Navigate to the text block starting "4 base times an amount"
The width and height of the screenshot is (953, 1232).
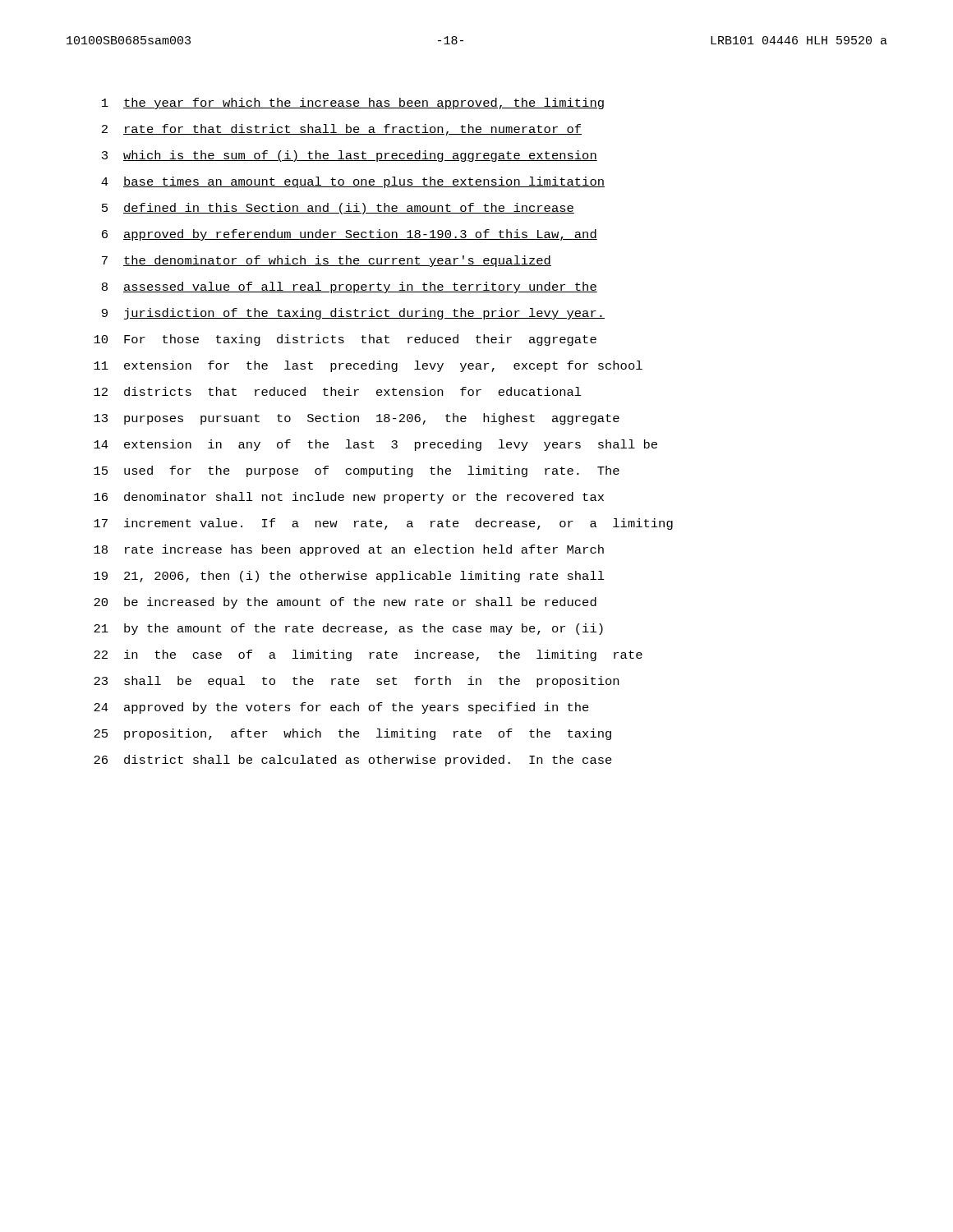(476, 182)
